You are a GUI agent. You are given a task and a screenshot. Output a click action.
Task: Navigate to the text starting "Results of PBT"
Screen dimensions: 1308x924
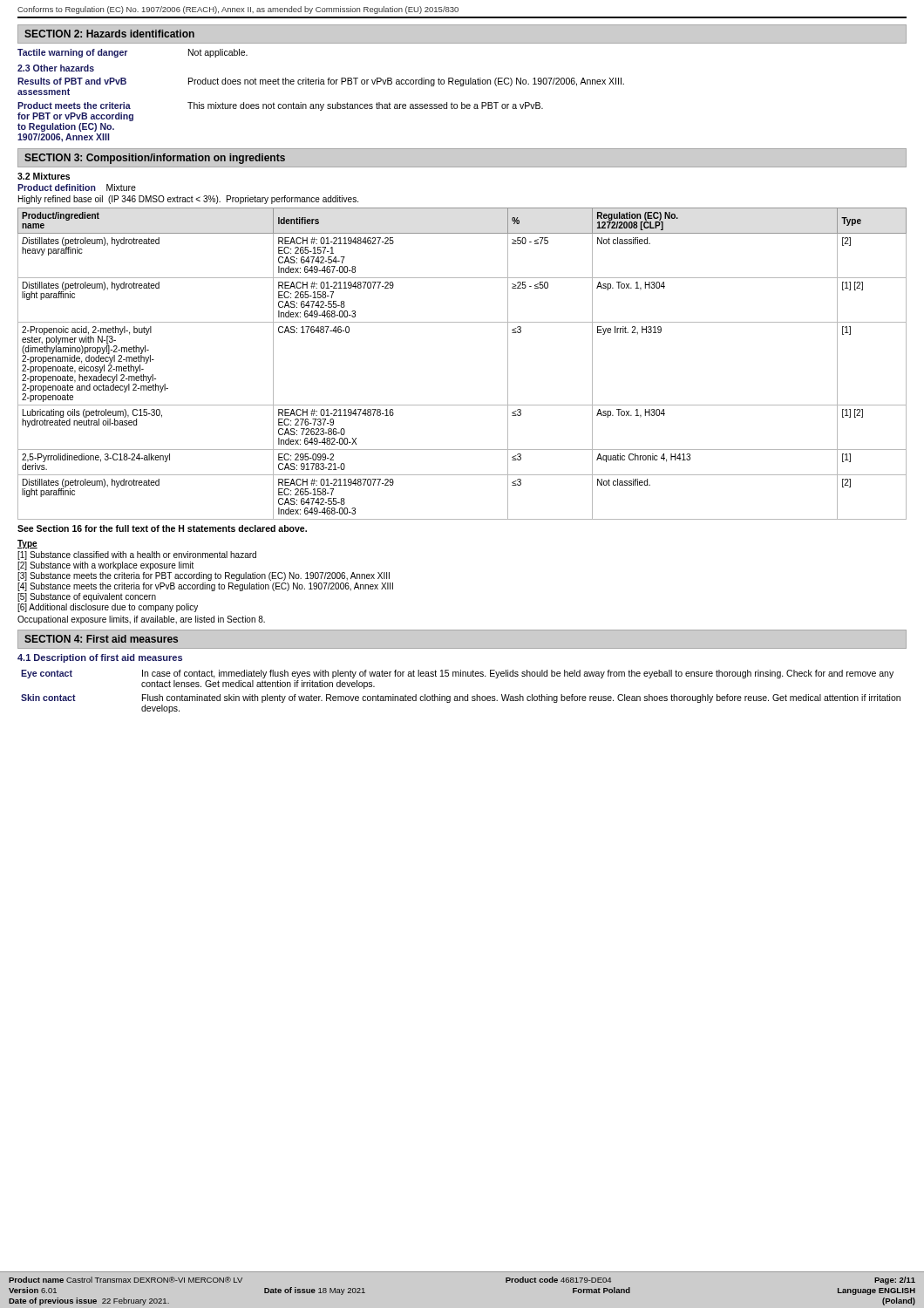[x=462, y=86]
